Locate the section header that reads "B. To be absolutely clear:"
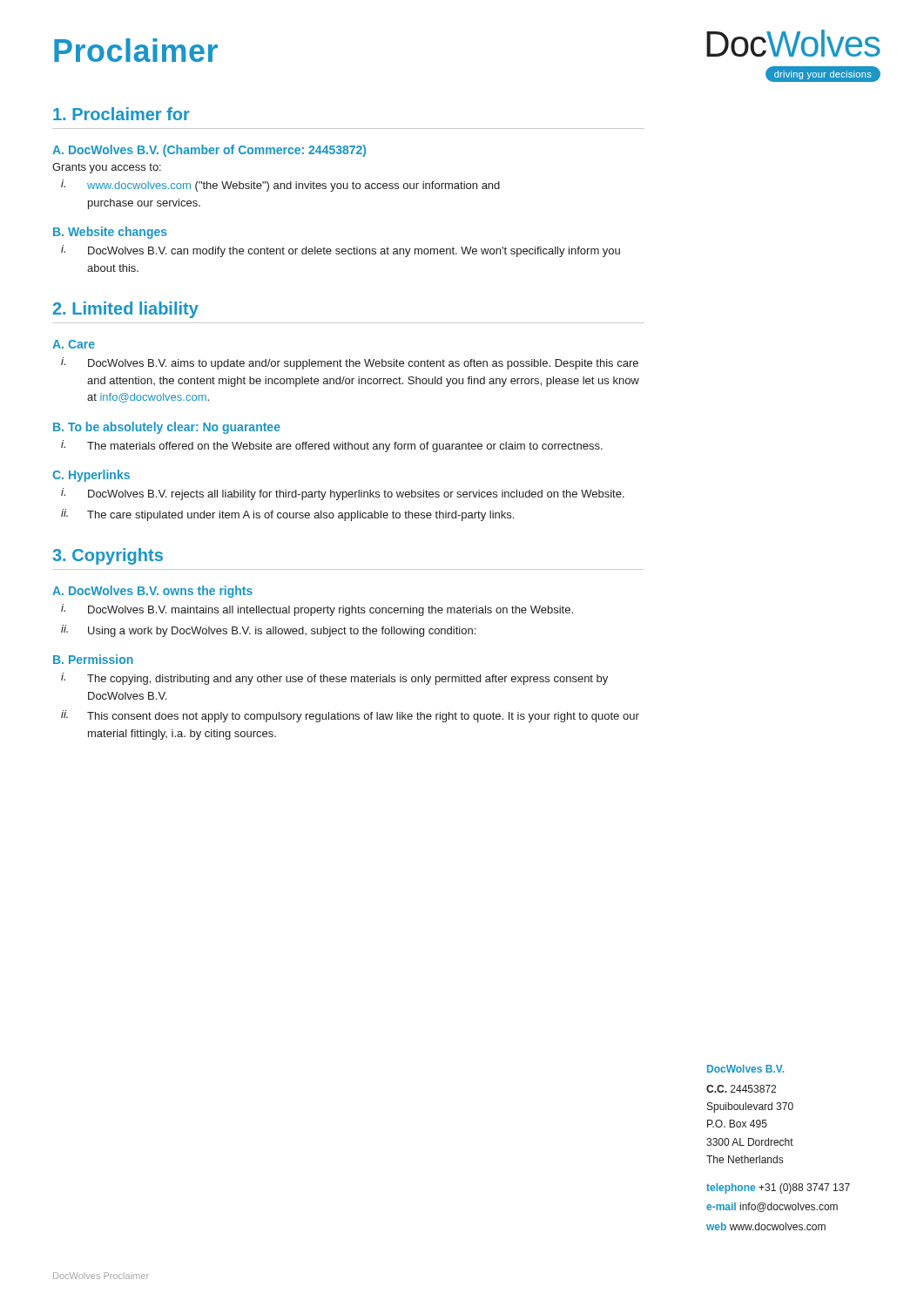The width and height of the screenshot is (924, 1307). pos(166,427)
